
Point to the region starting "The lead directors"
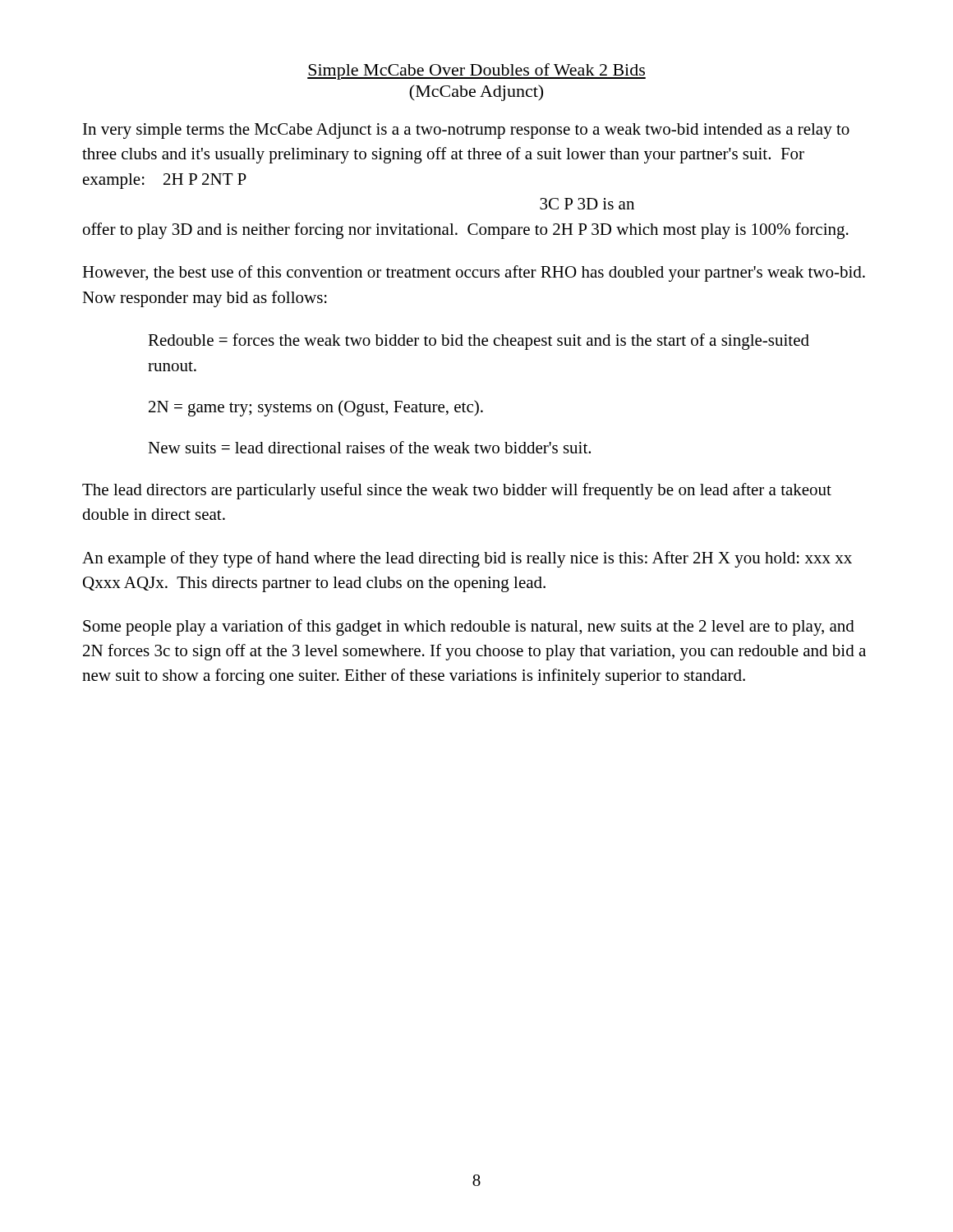click(x=457, y=502)
